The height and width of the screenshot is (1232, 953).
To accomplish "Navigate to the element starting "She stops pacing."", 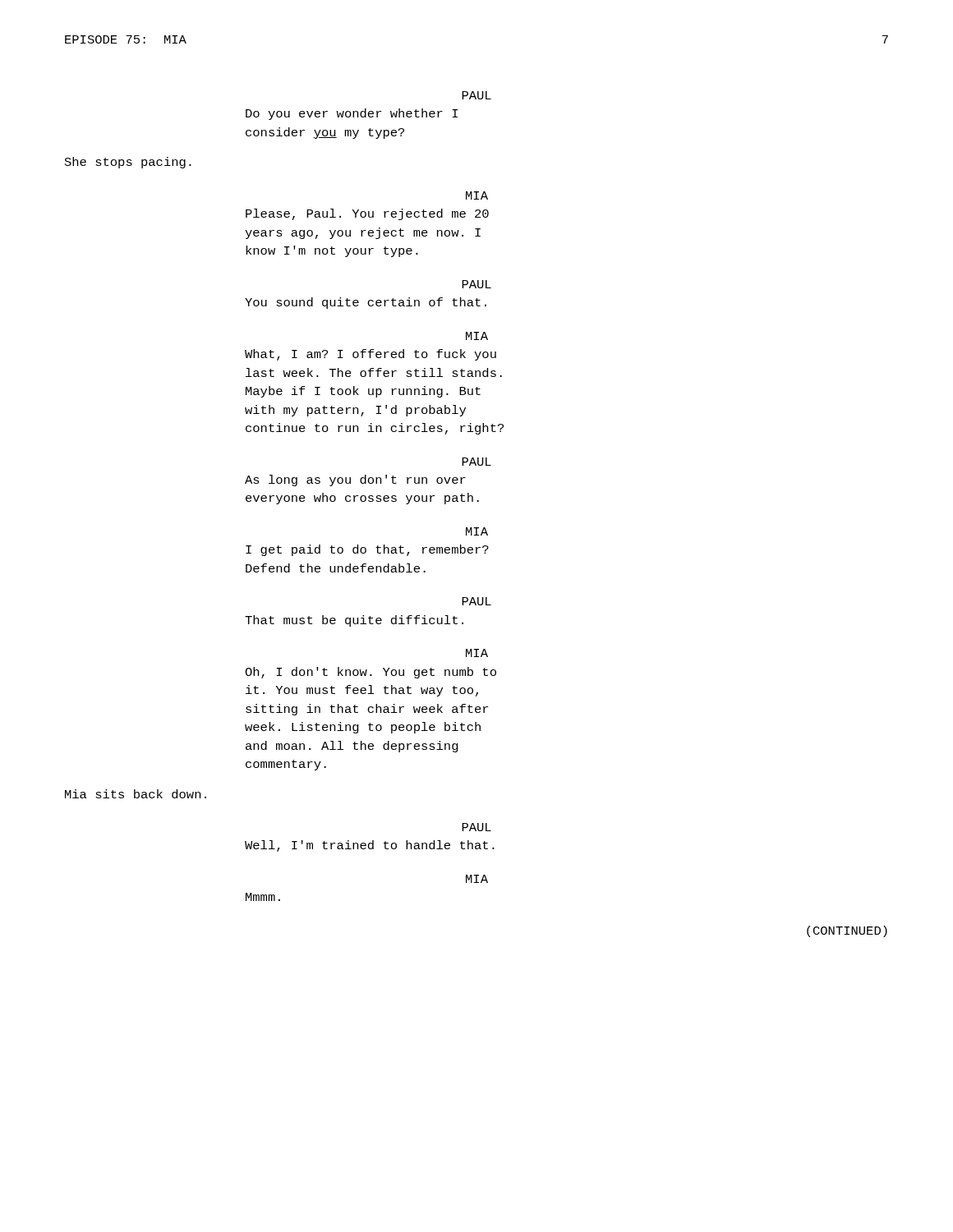I will point(129,163).
